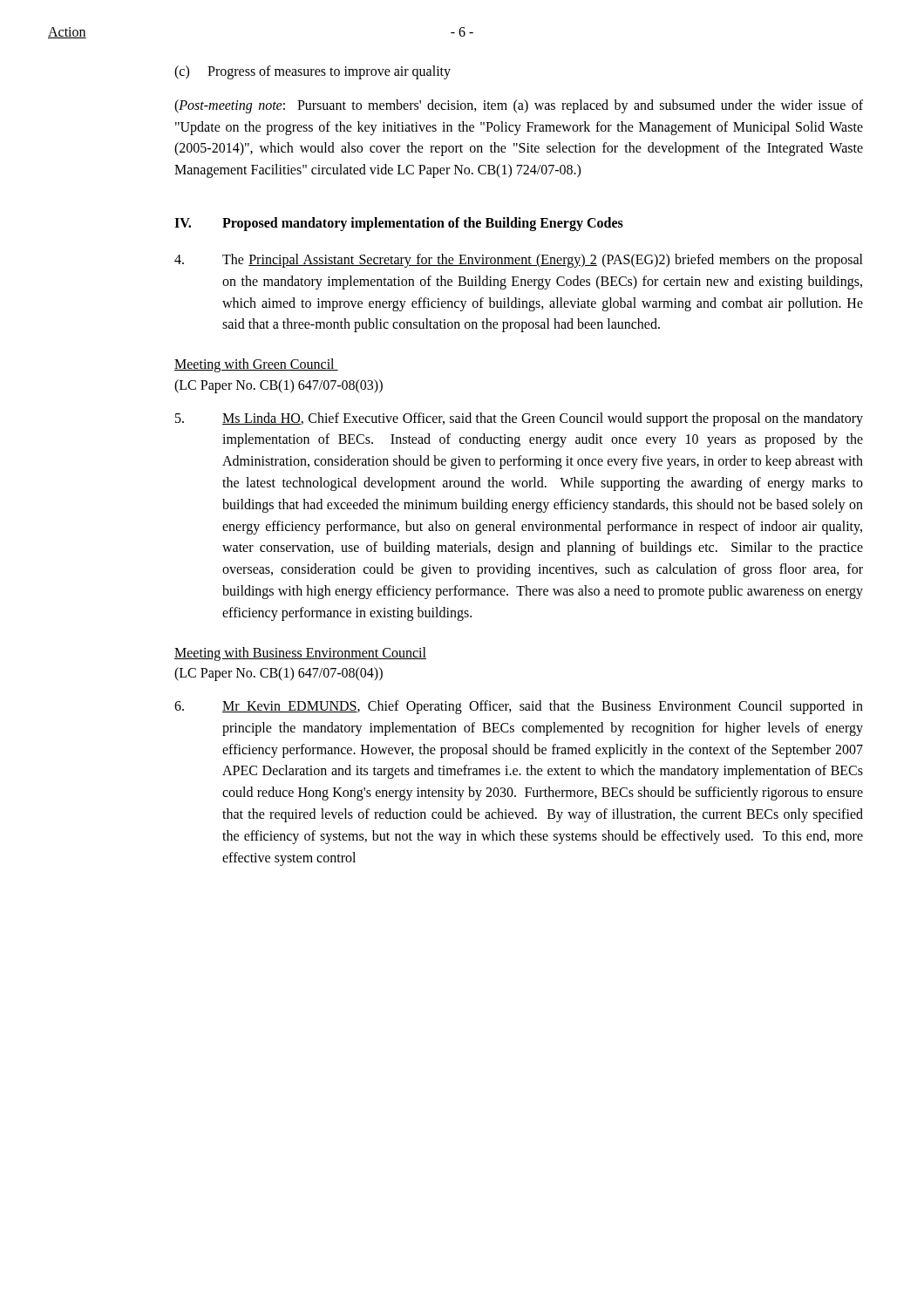Where is the passage that starts "(Post-meeting note: Pursuant to members'"?
The height and width of the screenshot is (1308, 924).
519,137
